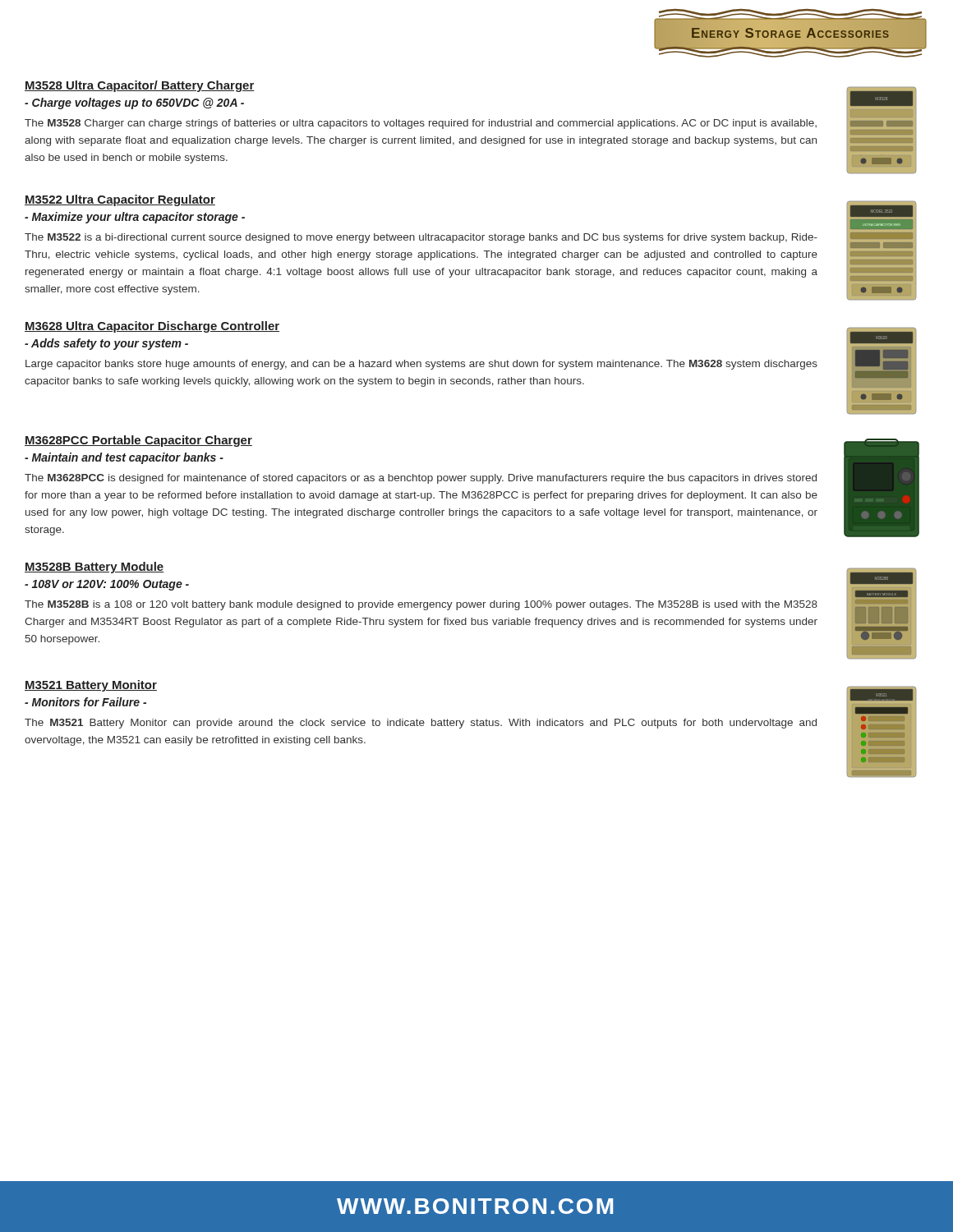Image resolution: width=953 pixels, height=1232 pixels.
Task: Click on the section header that says "M3528 Ultra Capacitor/ Battery Charger"
Action: coord(139,85)
